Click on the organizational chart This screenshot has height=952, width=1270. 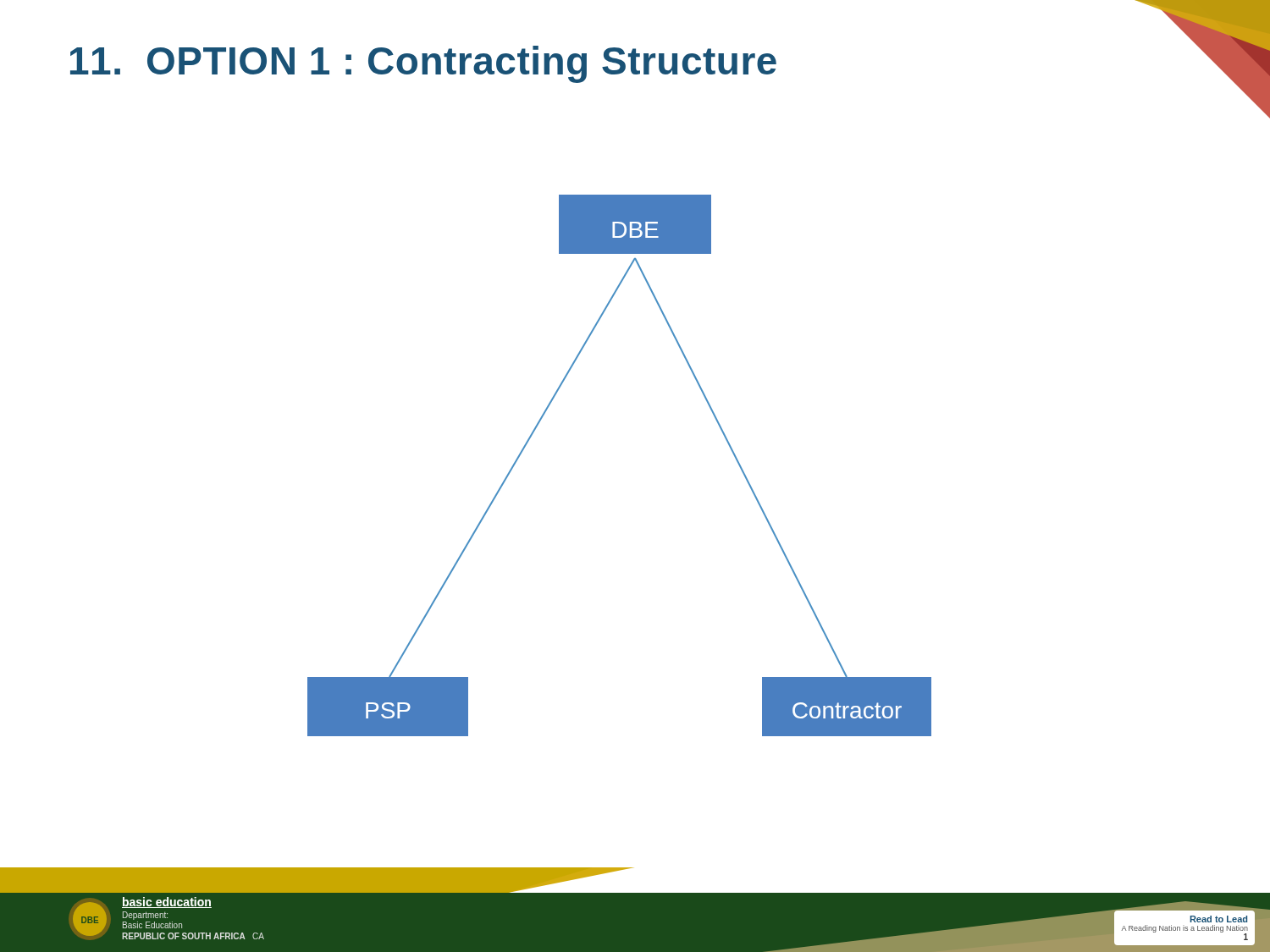tap(635, 482)
